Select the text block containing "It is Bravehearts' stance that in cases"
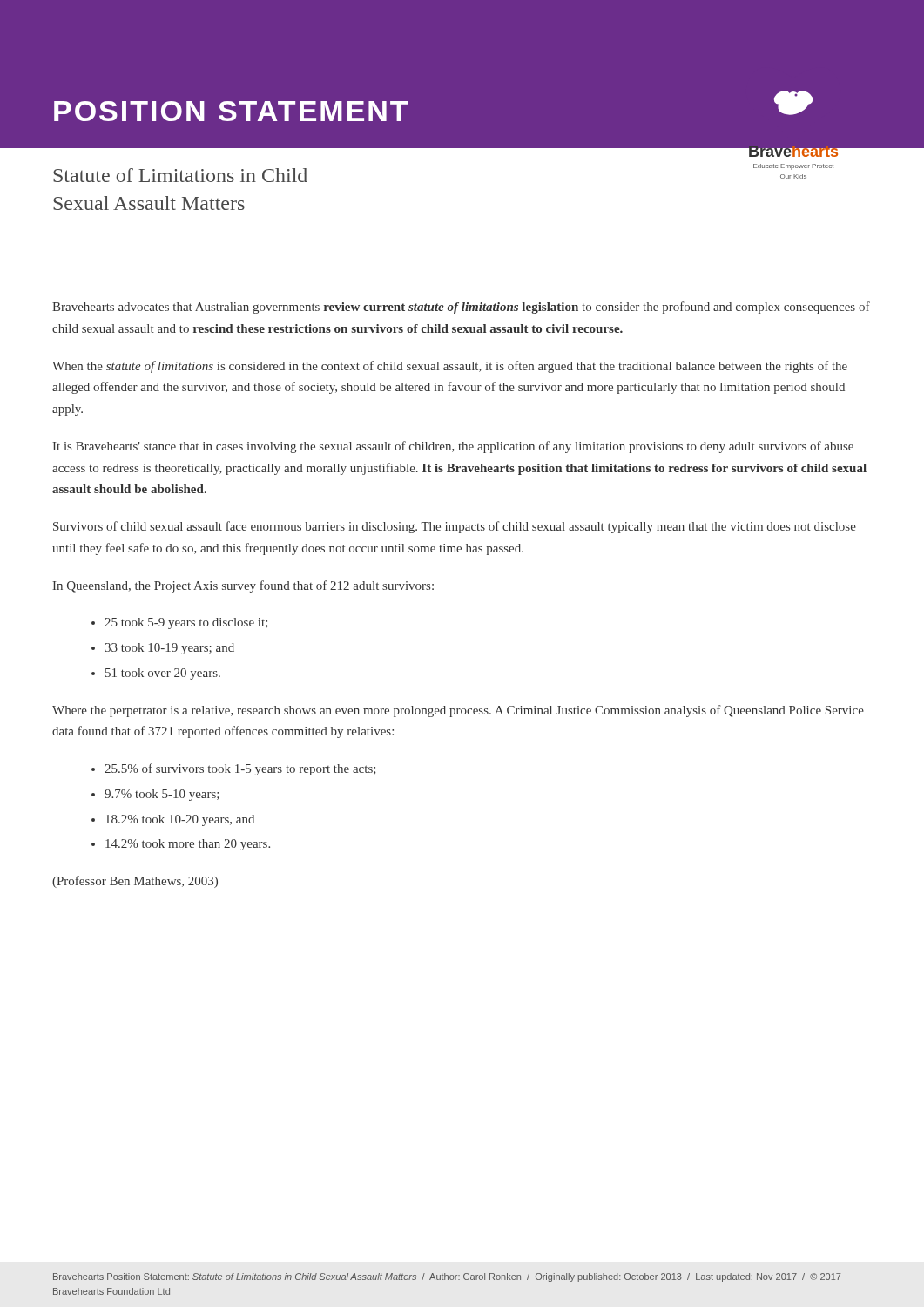Viewport: 924px width, 1307px height. [x=462, y=468]
